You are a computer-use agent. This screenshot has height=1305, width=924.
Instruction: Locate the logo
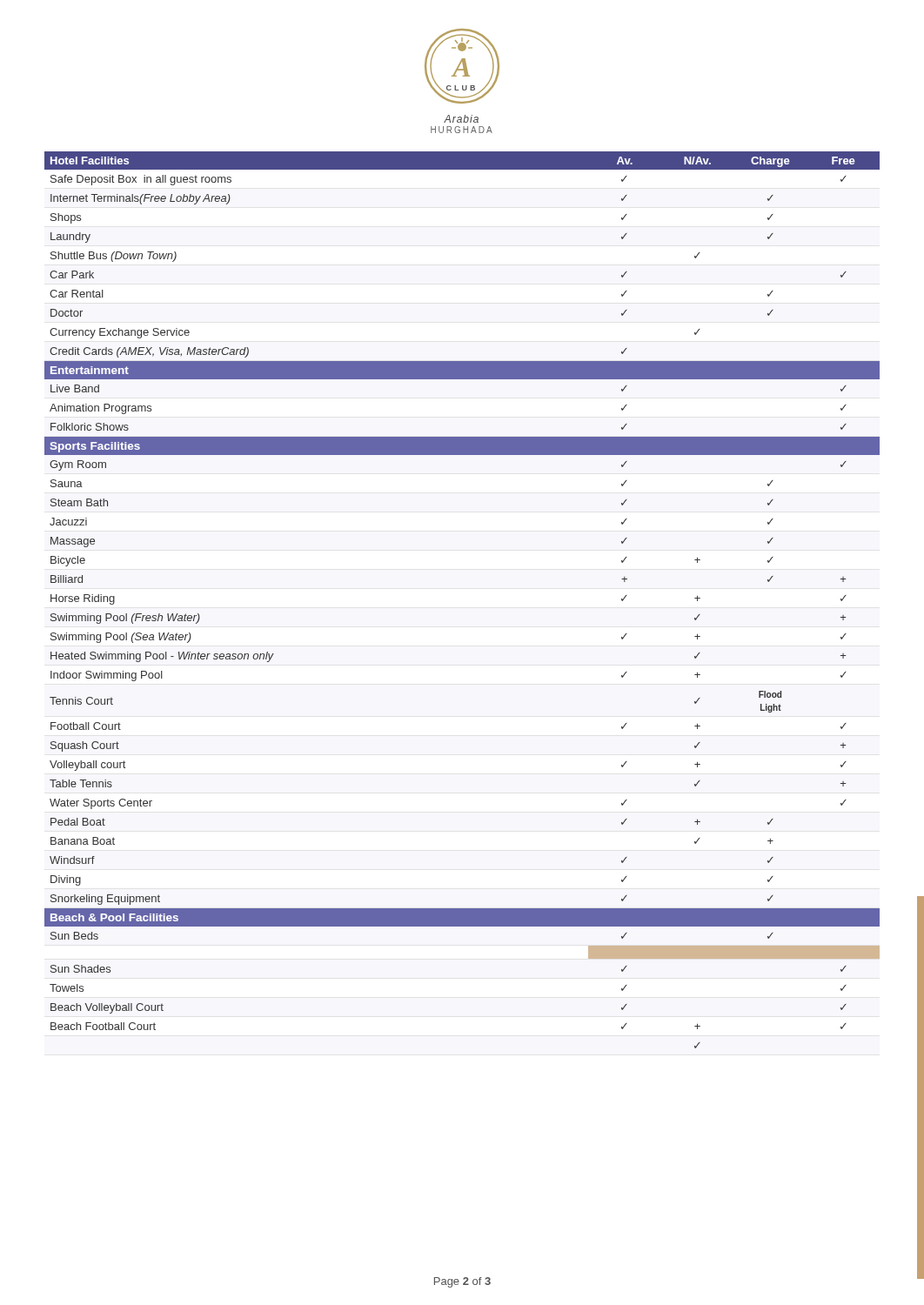(462, 76)
